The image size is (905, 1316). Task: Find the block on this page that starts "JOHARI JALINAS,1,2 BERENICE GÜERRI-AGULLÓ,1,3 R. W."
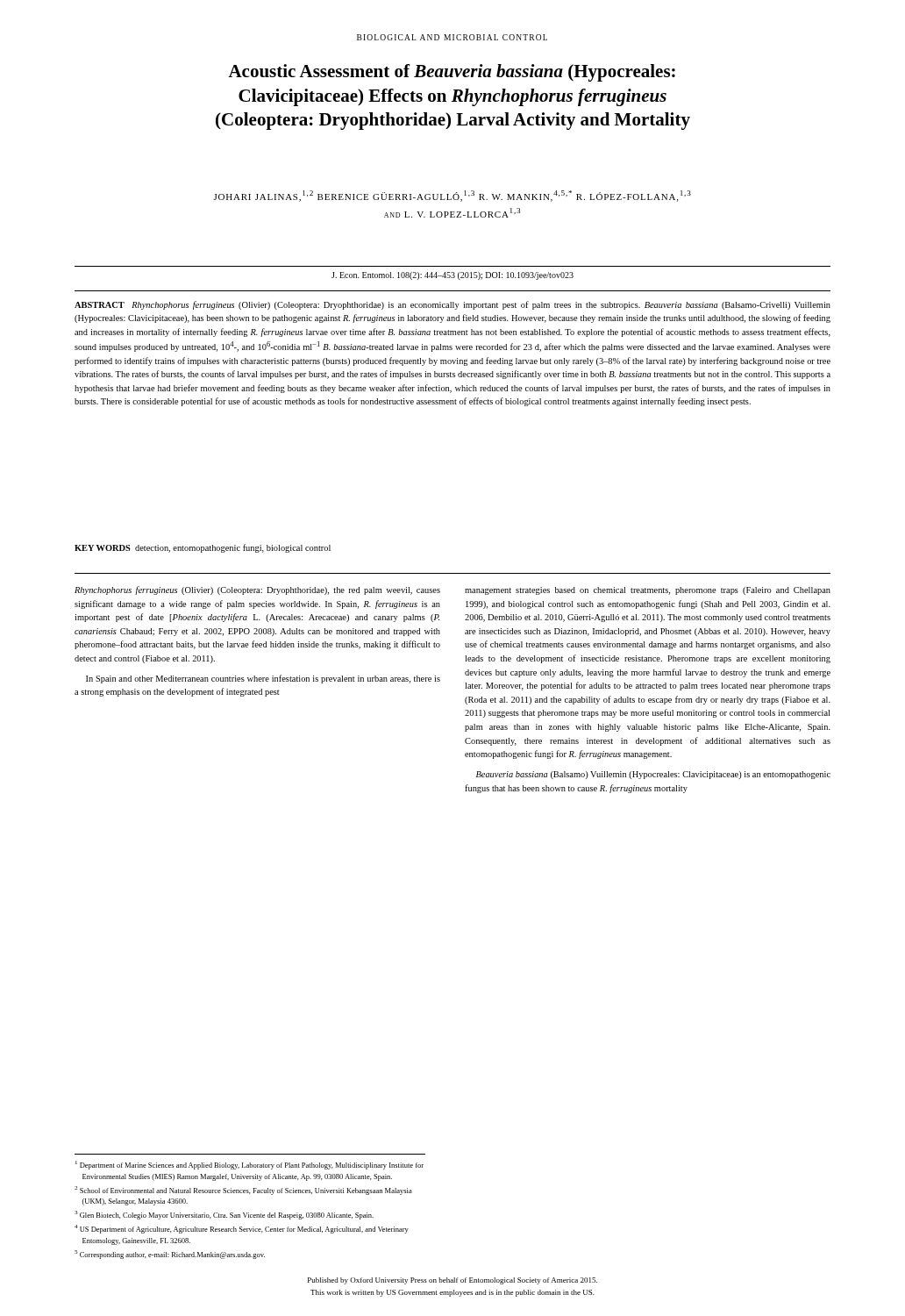pos(452,204)
